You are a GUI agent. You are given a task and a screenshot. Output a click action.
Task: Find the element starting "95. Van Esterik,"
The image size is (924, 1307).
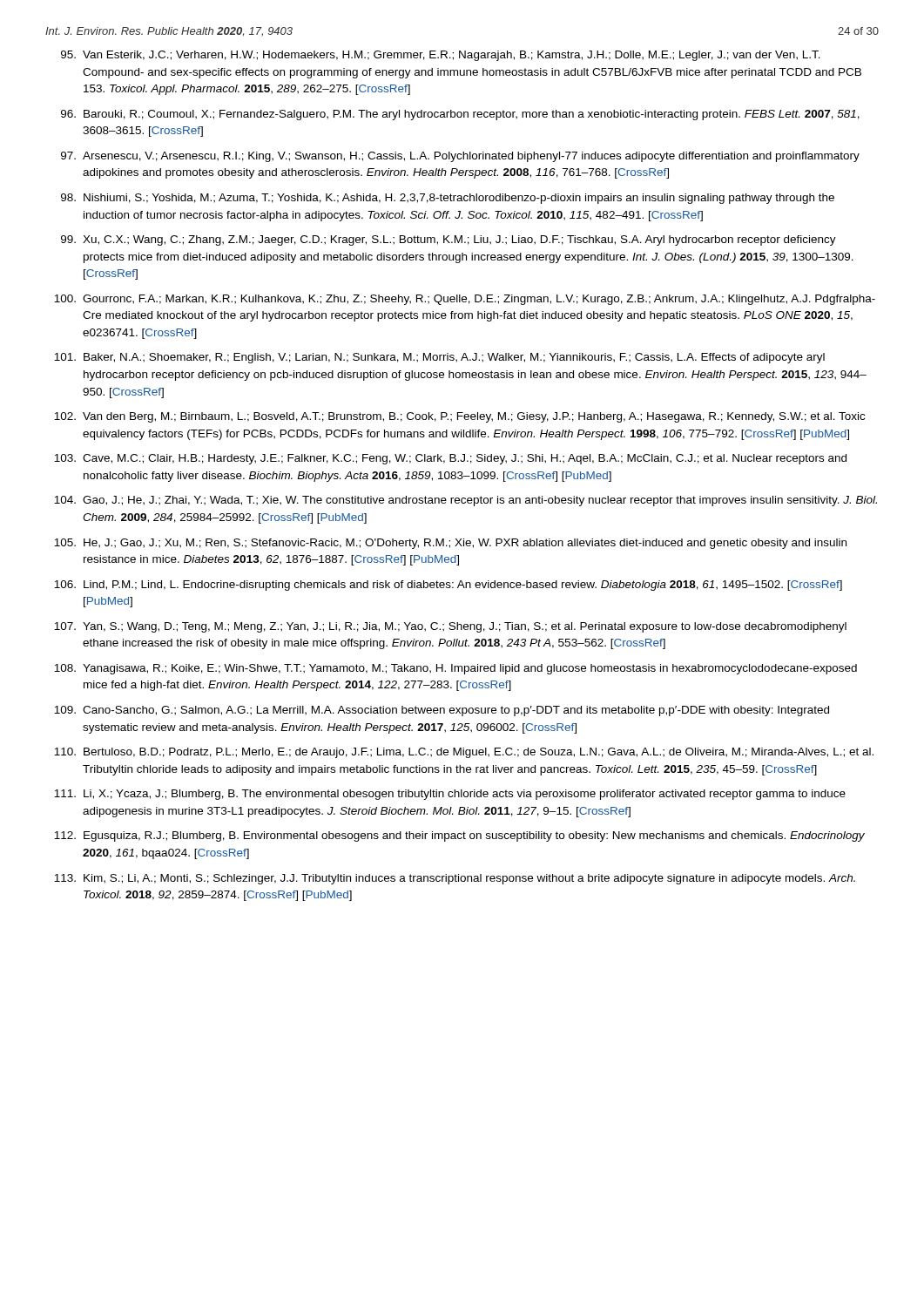click(462, 72)
